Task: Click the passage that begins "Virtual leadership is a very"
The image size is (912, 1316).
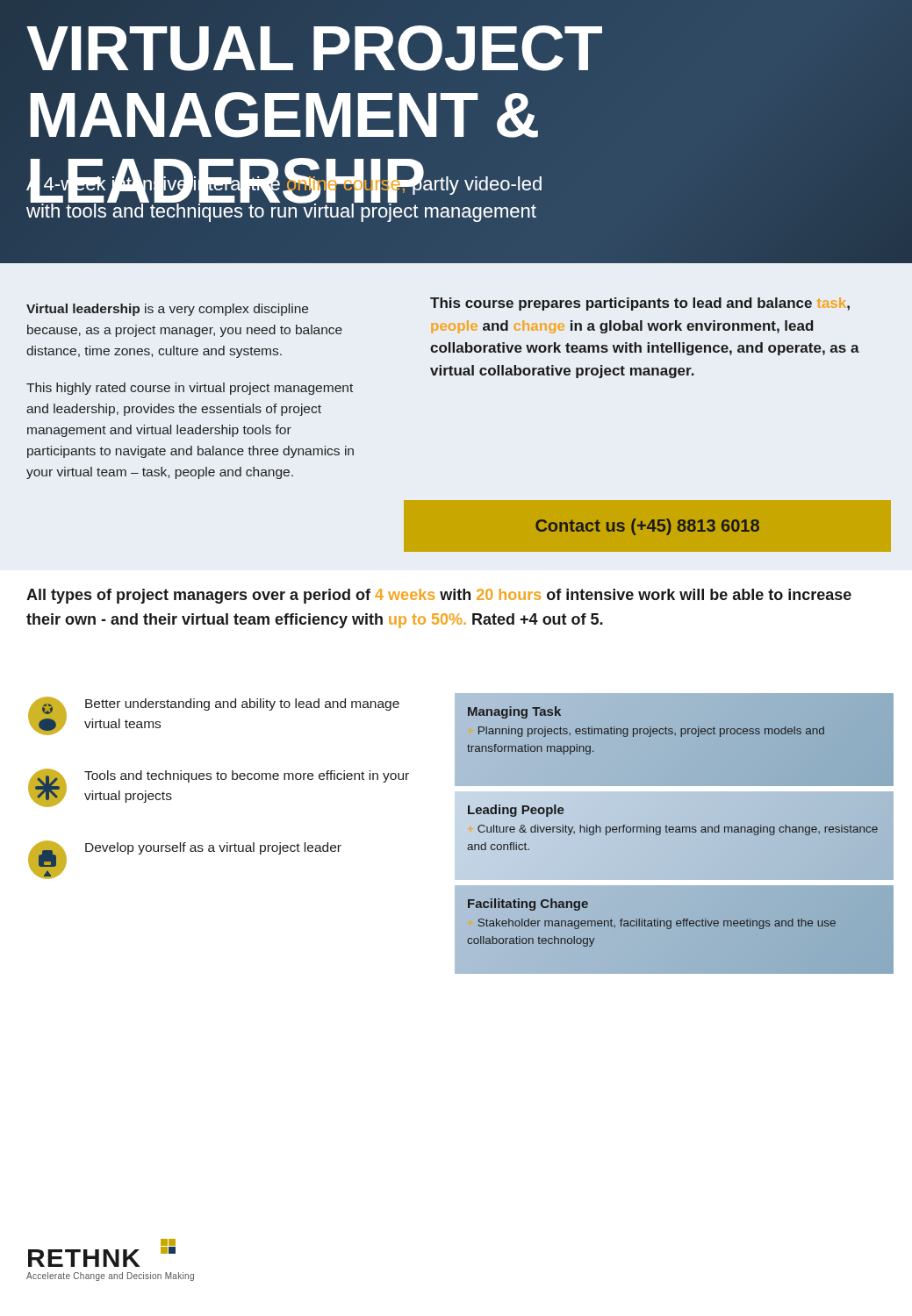Action: [x=193, y=391]
